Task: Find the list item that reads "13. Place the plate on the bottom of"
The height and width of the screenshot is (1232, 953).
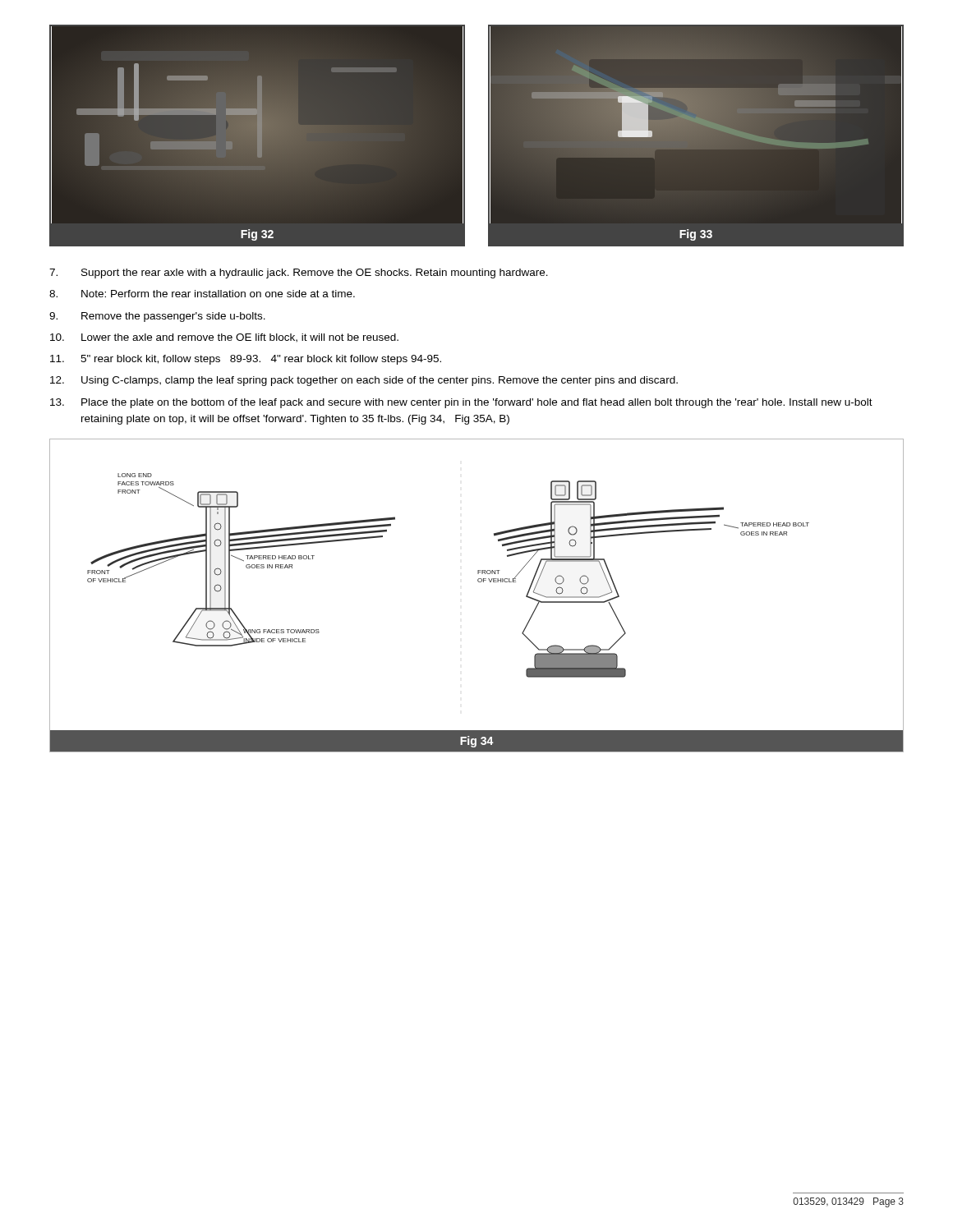Action: (476, 411)
